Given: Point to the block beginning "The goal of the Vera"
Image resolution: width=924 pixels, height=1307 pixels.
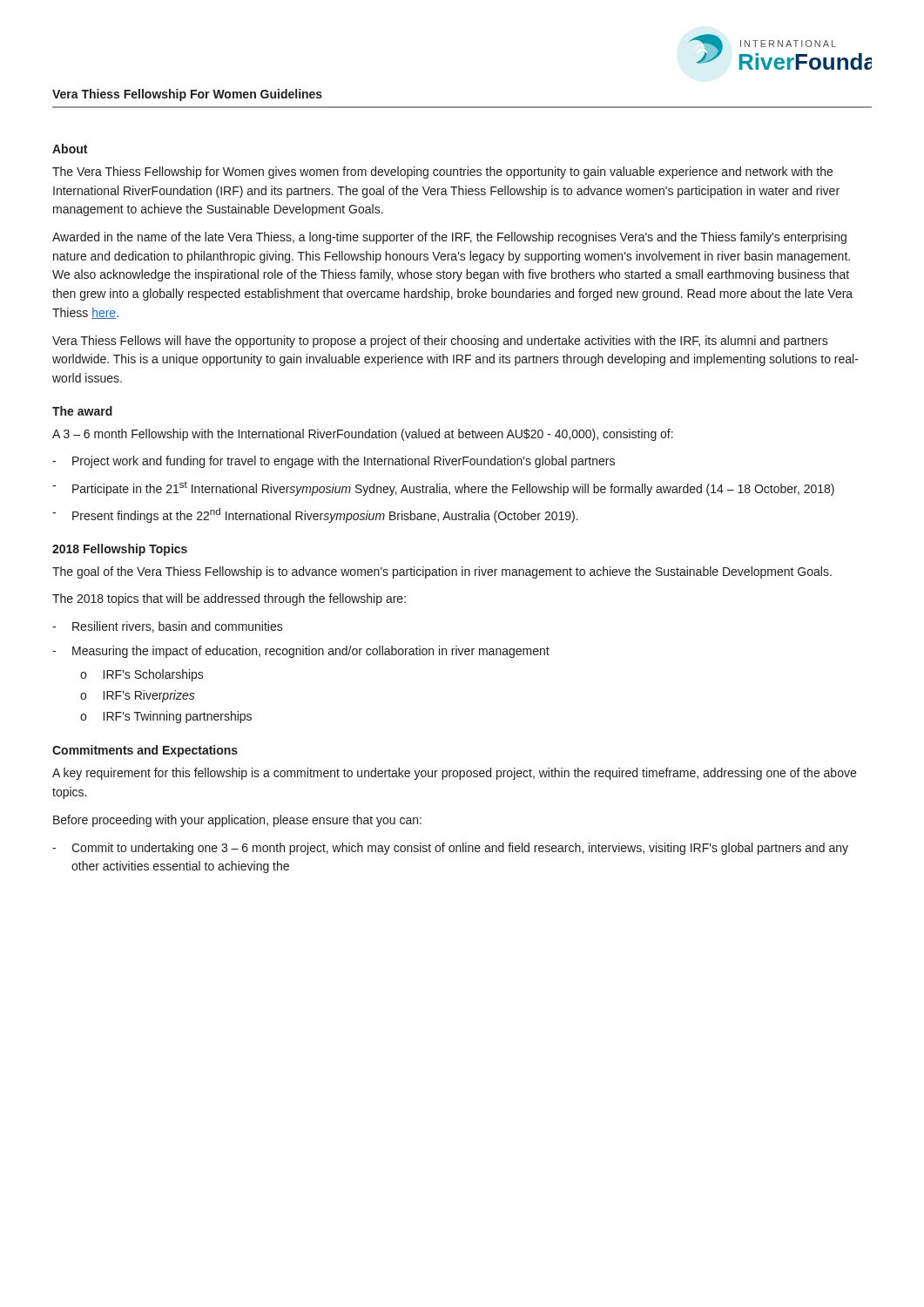Looking at the screenshot, I should coord(442,571).
